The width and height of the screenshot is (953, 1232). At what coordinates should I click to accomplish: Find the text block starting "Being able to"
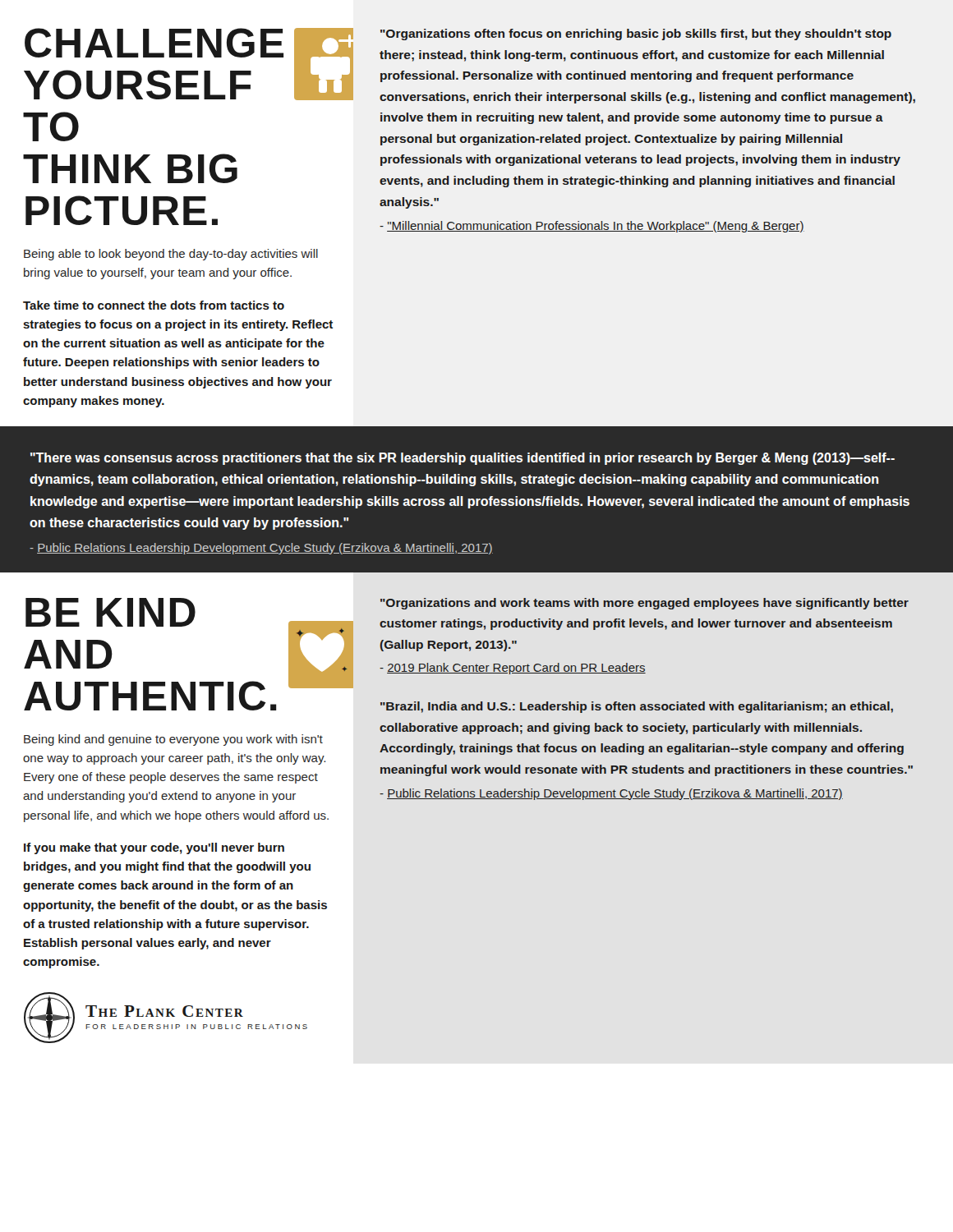[x=171, y=263]
